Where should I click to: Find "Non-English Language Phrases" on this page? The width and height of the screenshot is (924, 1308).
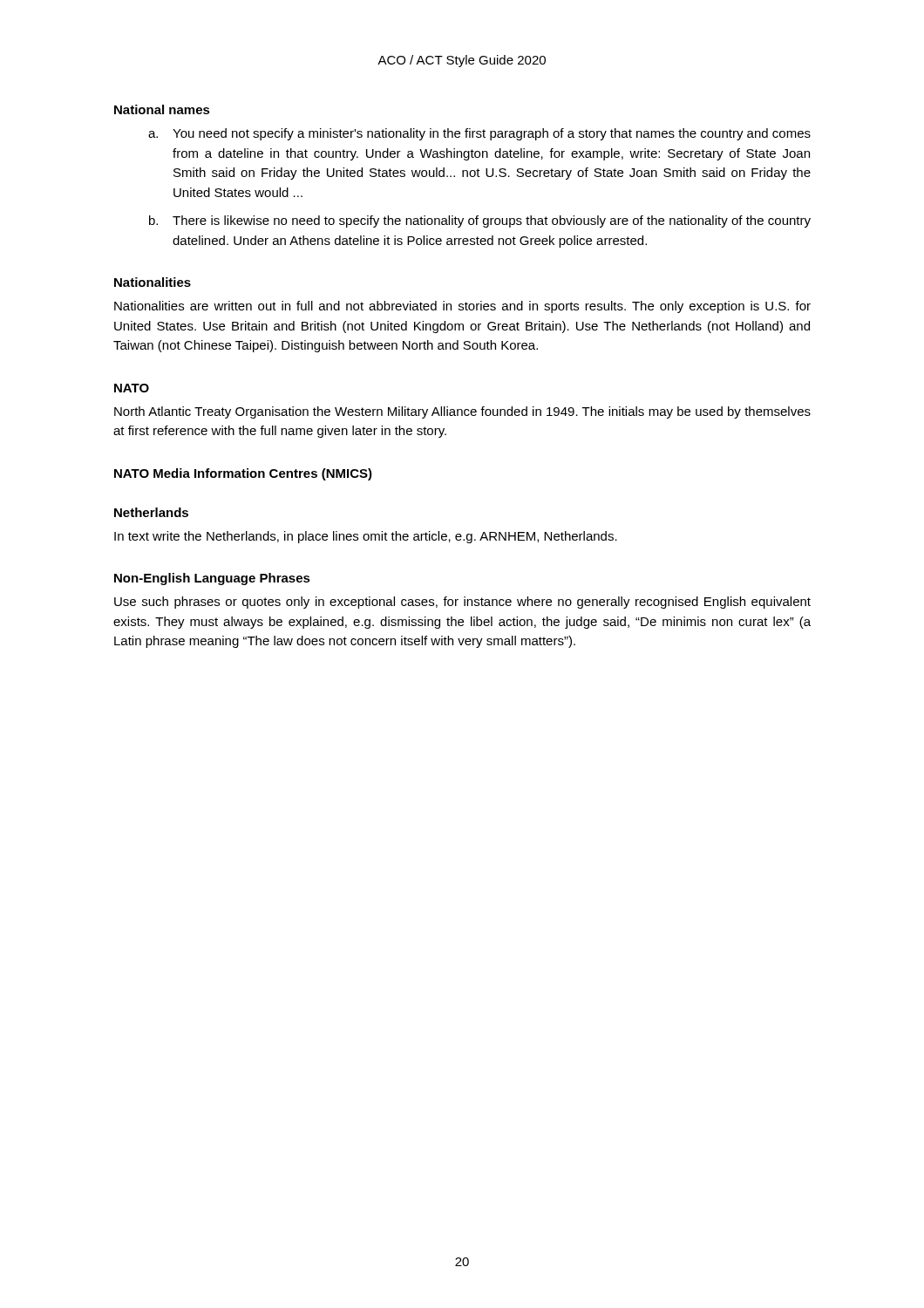pos(212,578)
